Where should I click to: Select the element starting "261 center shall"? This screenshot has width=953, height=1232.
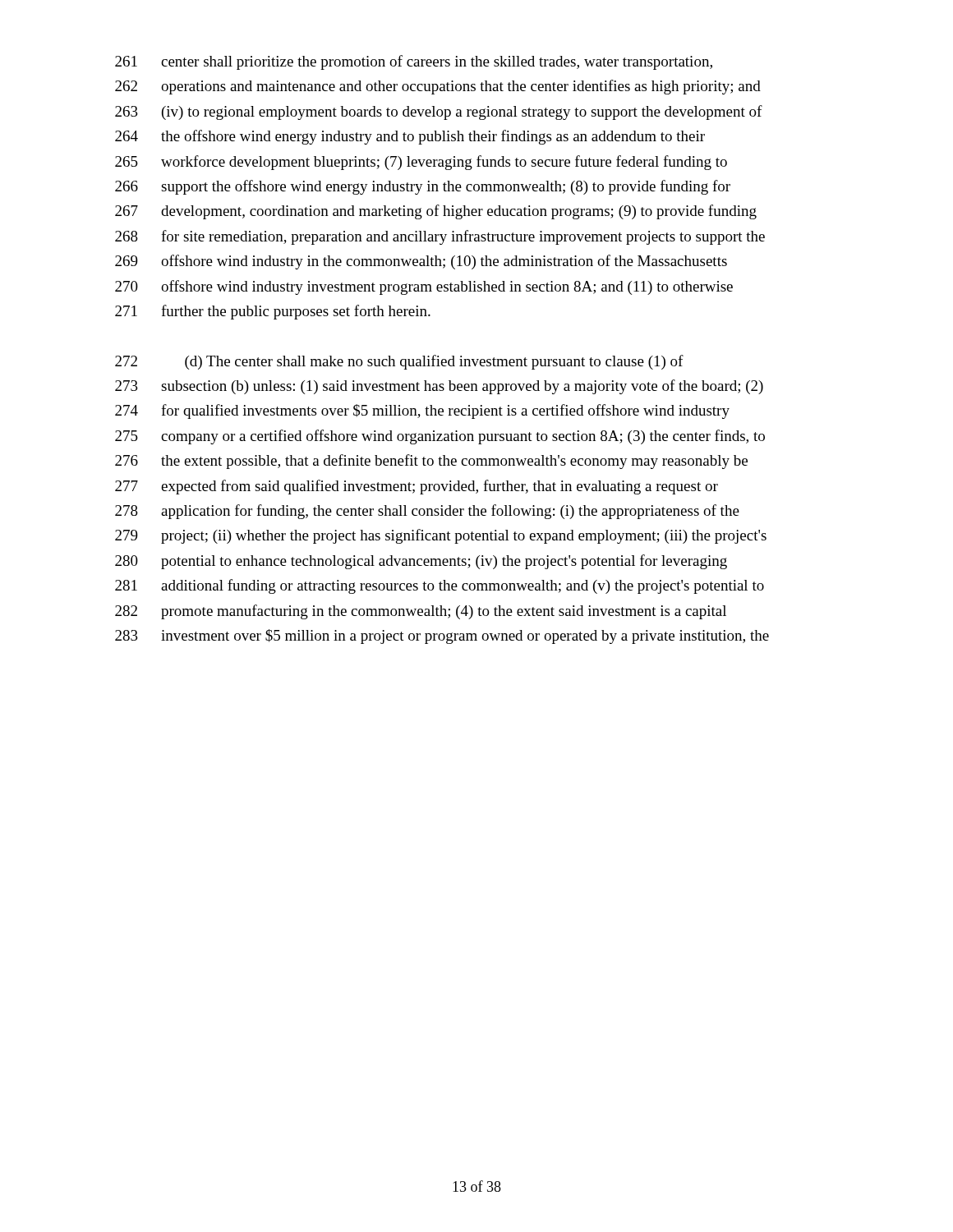[406, 62]
